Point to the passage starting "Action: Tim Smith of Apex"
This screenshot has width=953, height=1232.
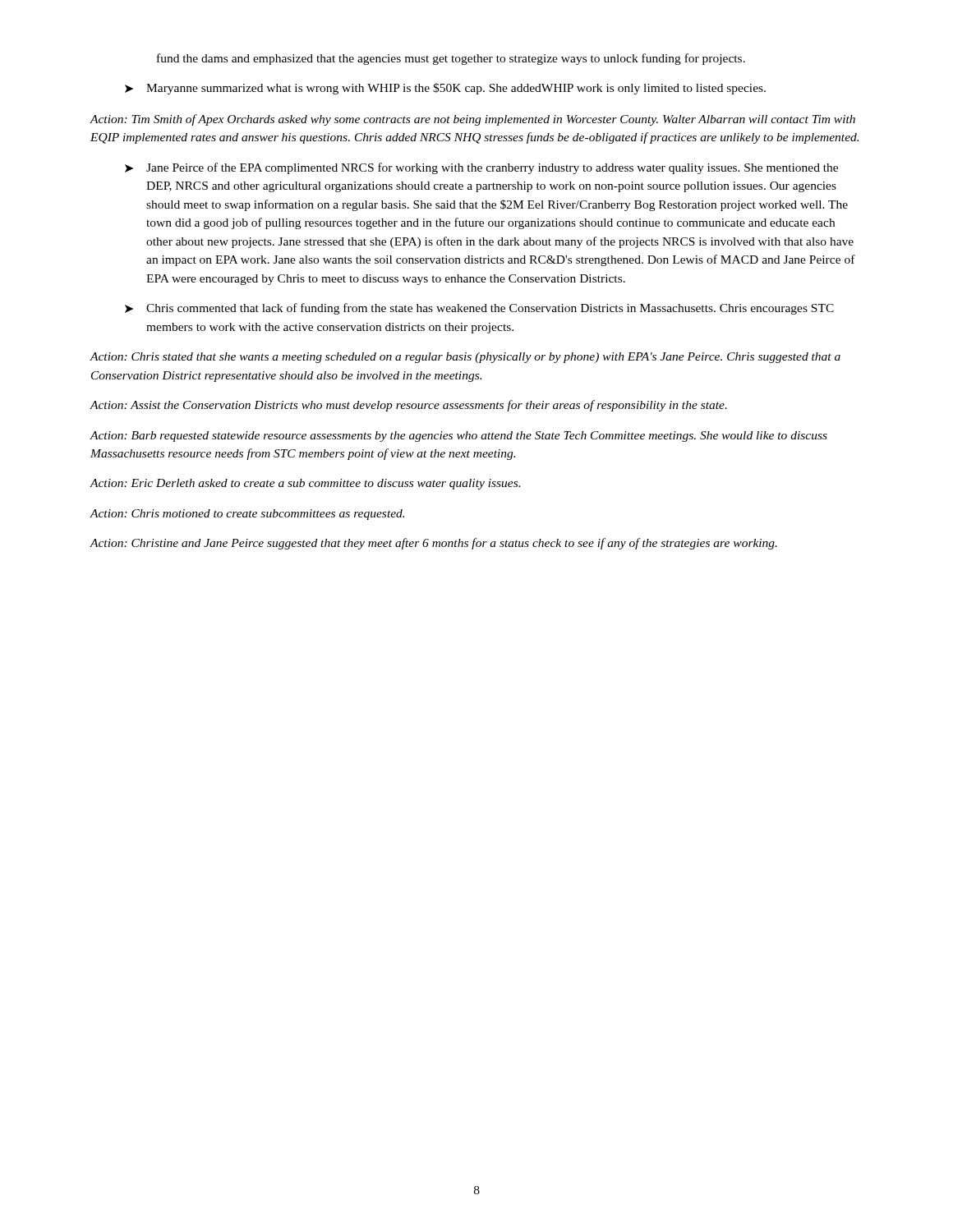475,128
